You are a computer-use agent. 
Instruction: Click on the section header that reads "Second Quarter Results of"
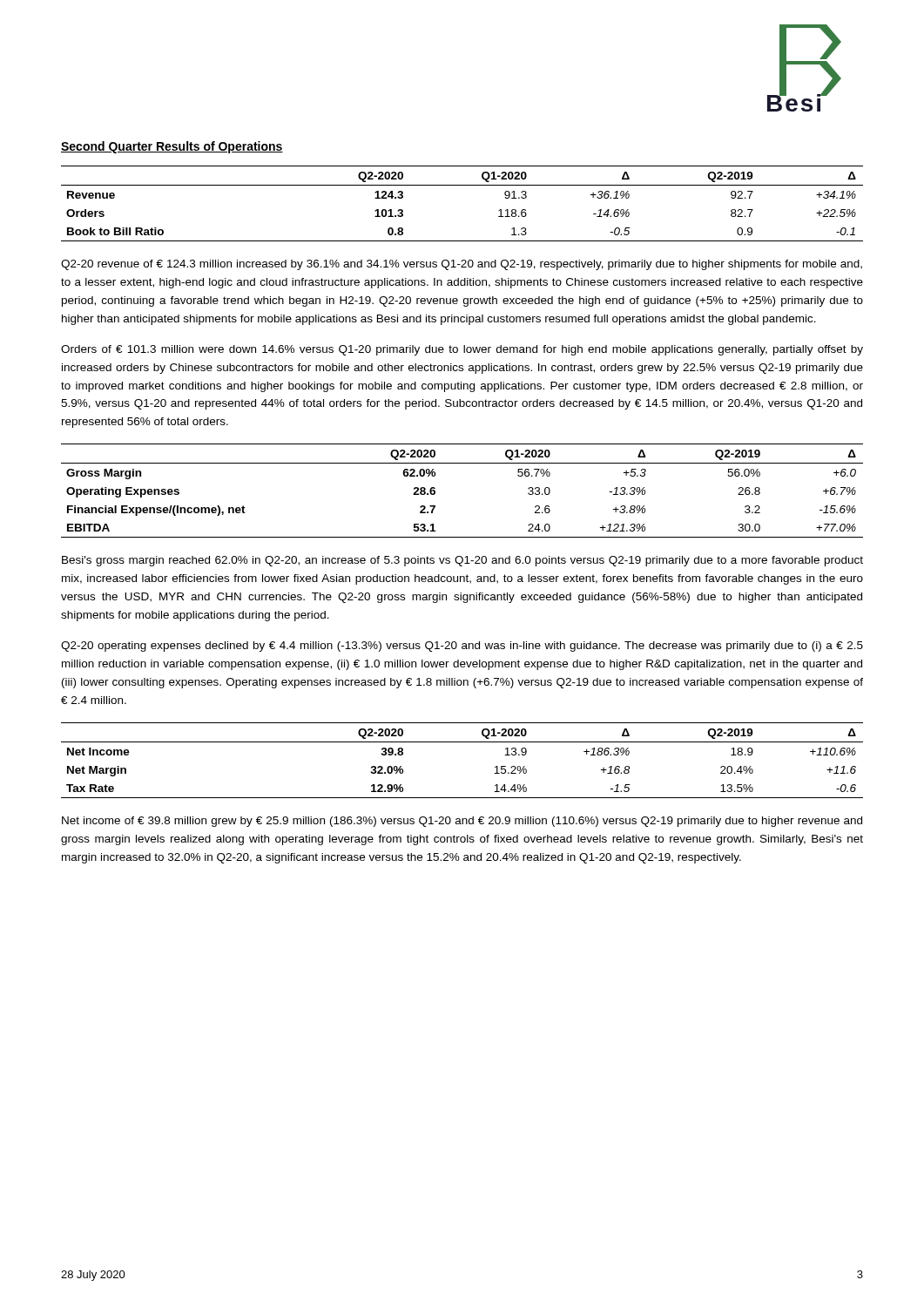click(x=172, y=146)
